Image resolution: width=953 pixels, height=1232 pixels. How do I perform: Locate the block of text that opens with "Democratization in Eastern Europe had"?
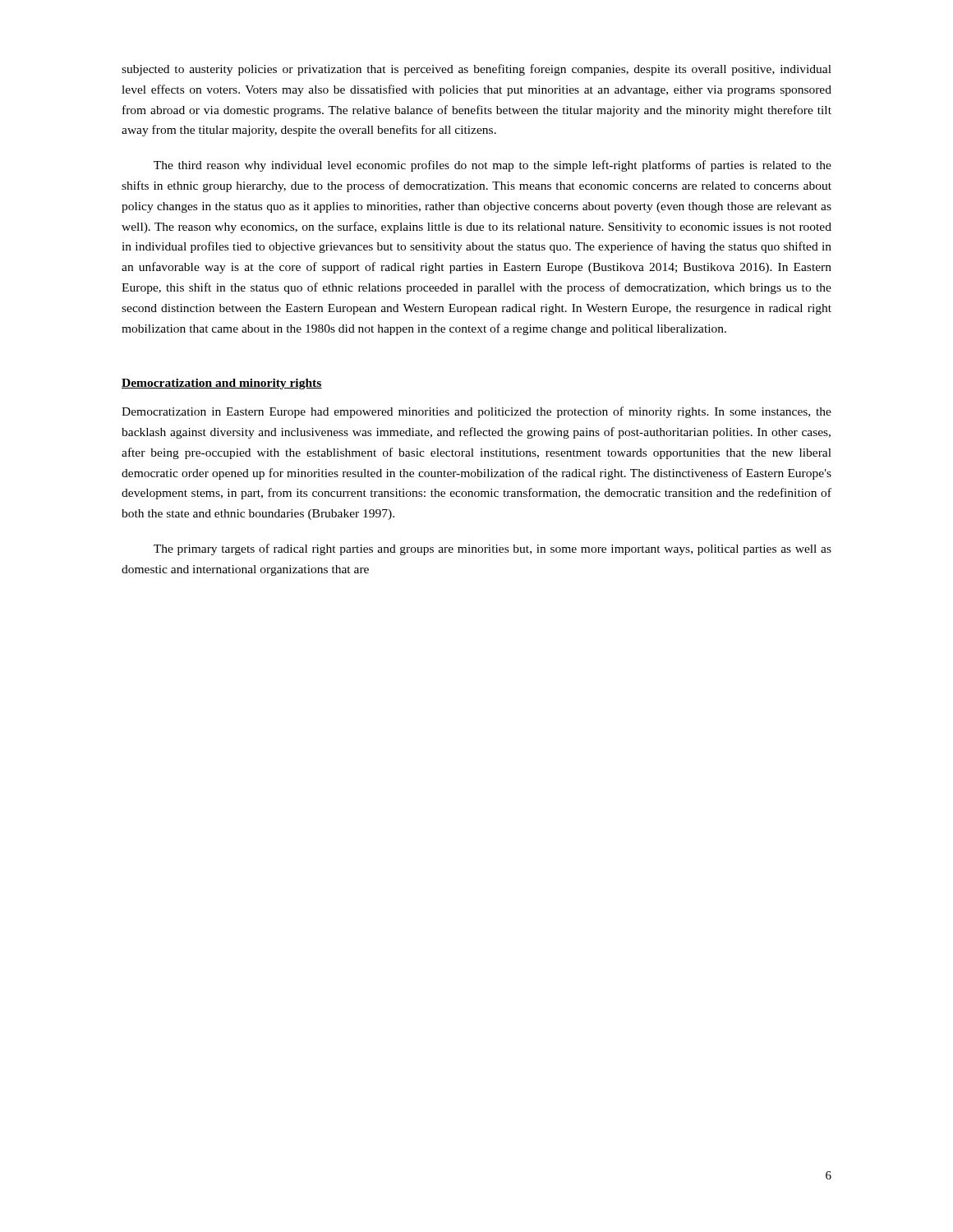pos(476,463)
